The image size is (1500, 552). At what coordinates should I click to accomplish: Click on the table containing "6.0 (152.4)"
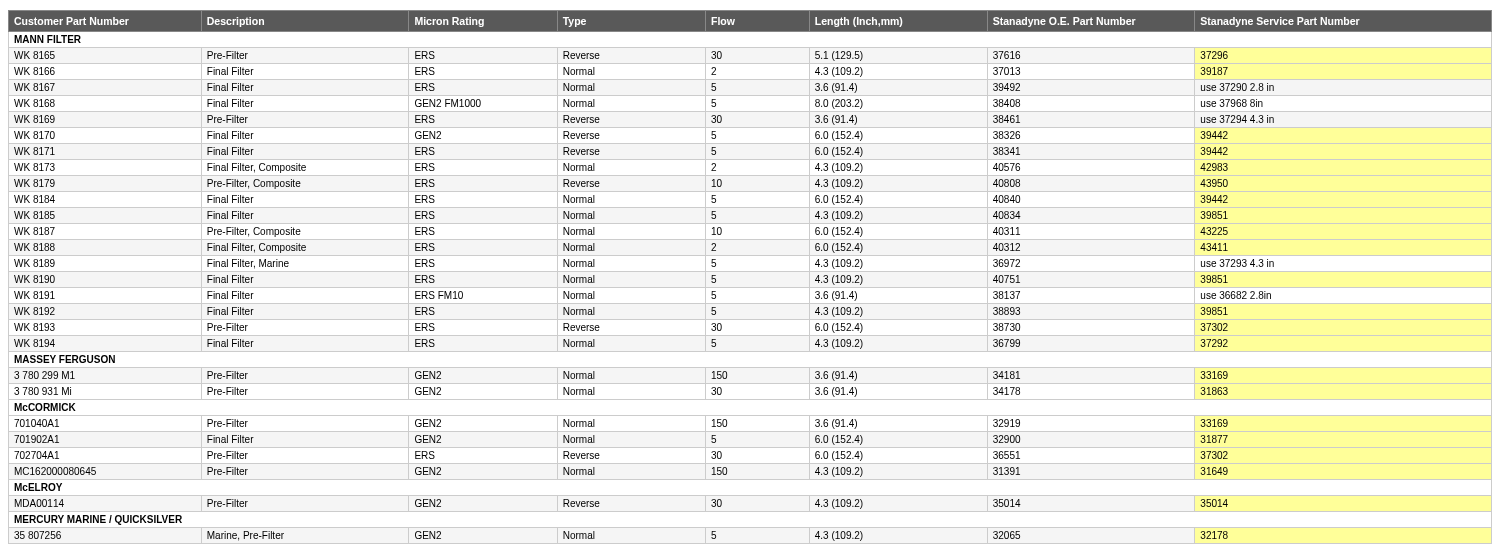[x=750, y=277]
